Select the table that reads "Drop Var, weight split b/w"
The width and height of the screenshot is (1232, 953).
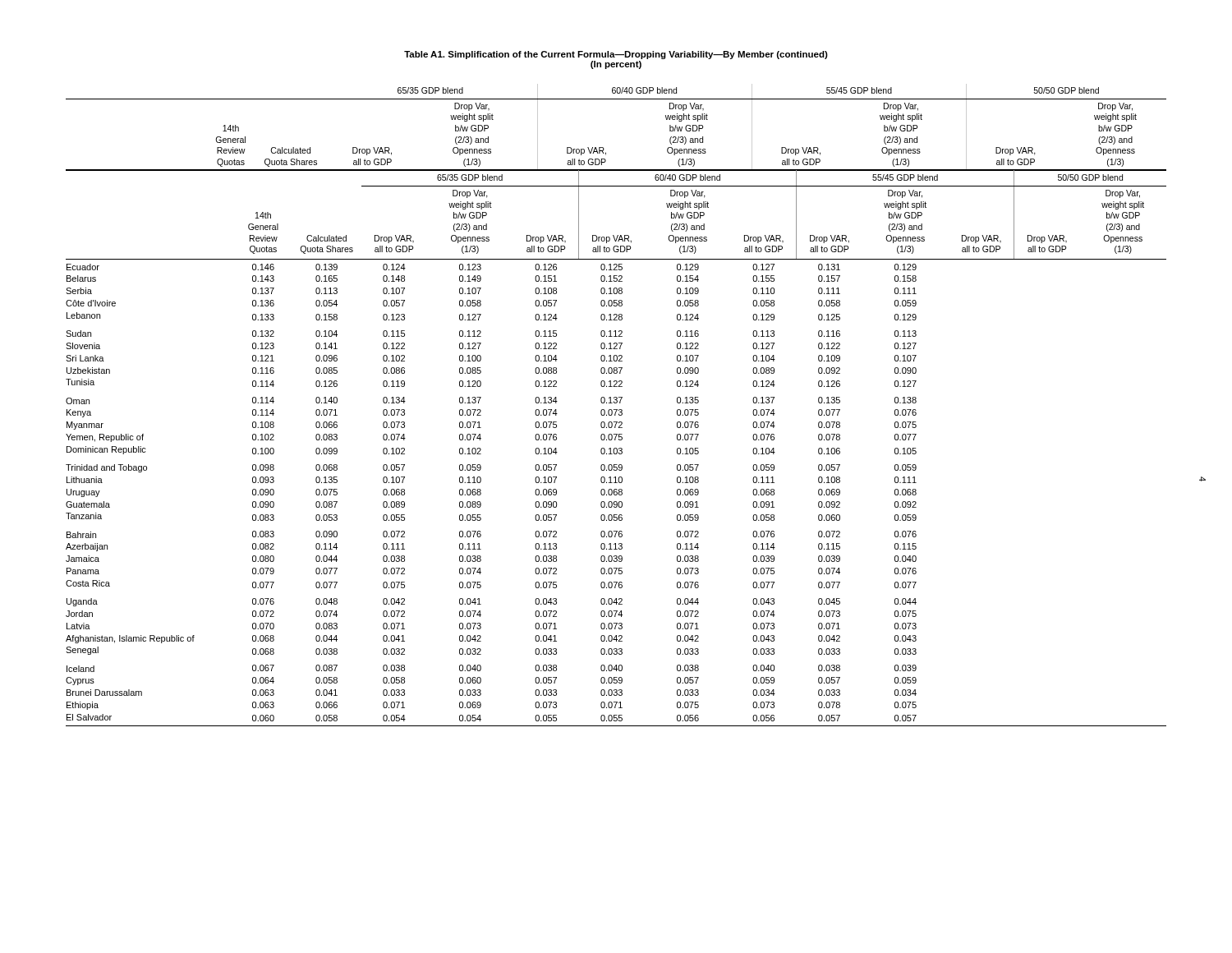coord(616,405)
